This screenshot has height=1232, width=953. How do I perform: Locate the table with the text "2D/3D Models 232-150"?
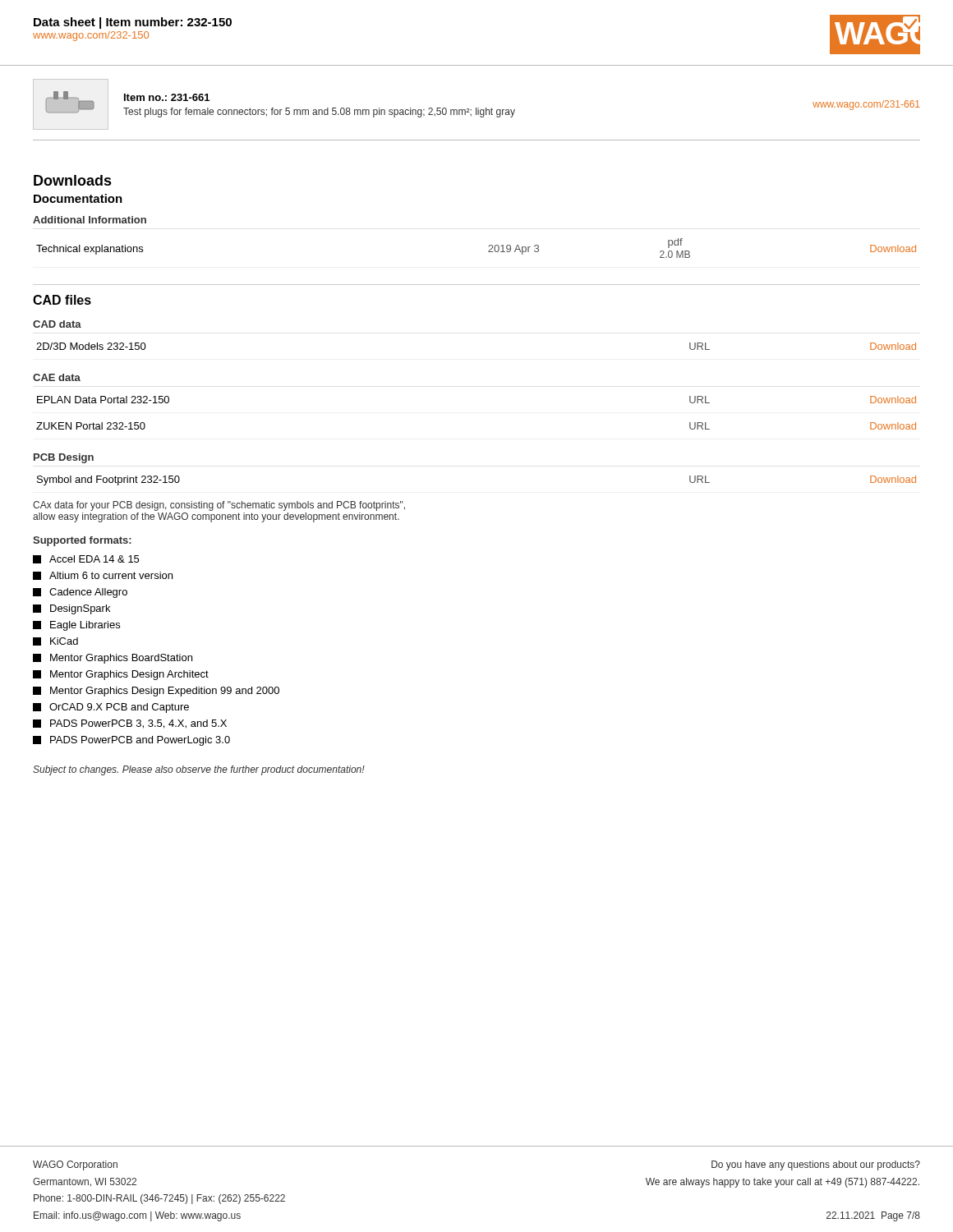pyautogui.click(x=476, y=347)
